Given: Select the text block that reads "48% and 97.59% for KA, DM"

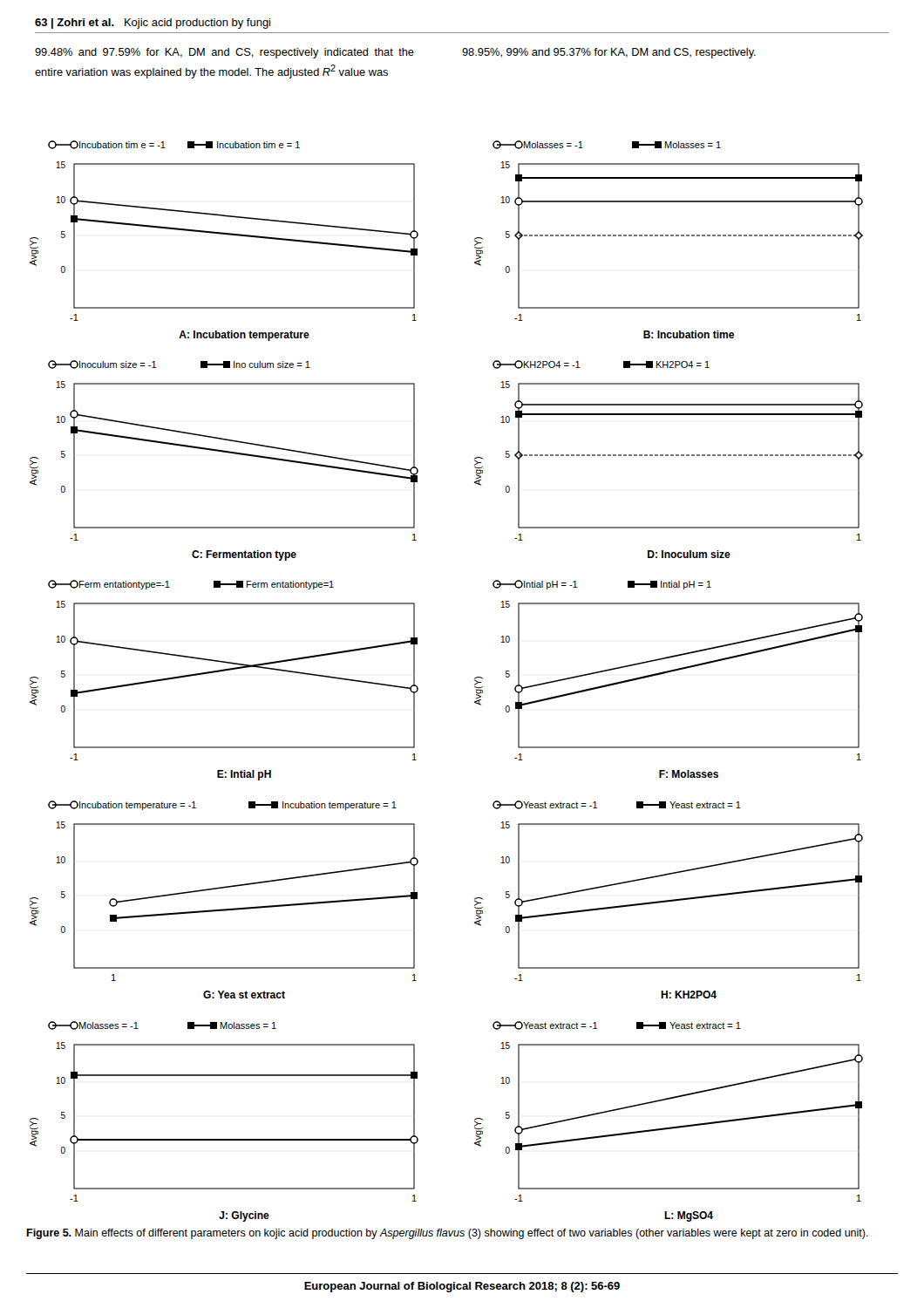Looking at the screenshot, I should [224, 62].
